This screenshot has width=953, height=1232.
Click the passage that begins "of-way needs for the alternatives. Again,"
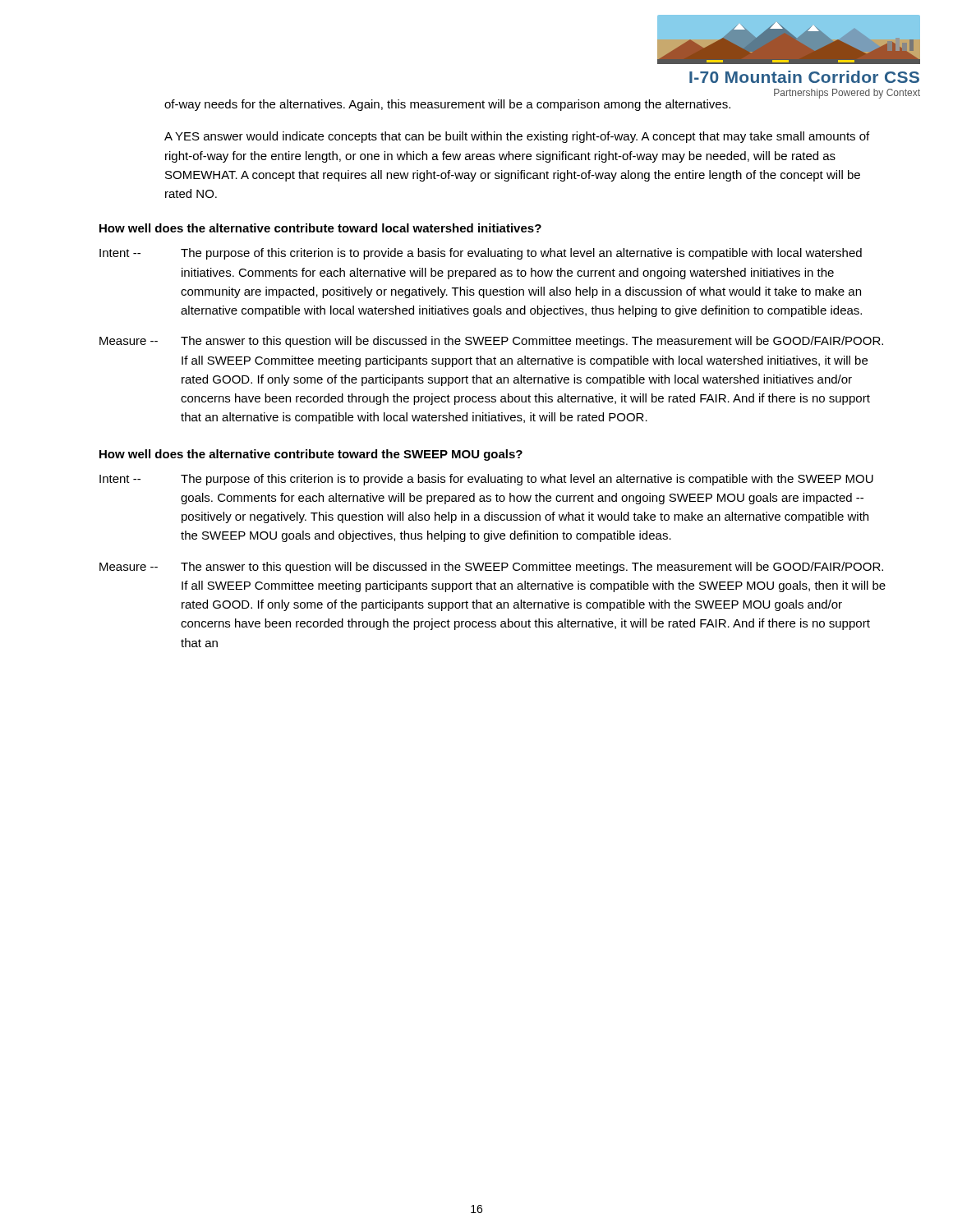pos(448,104)
